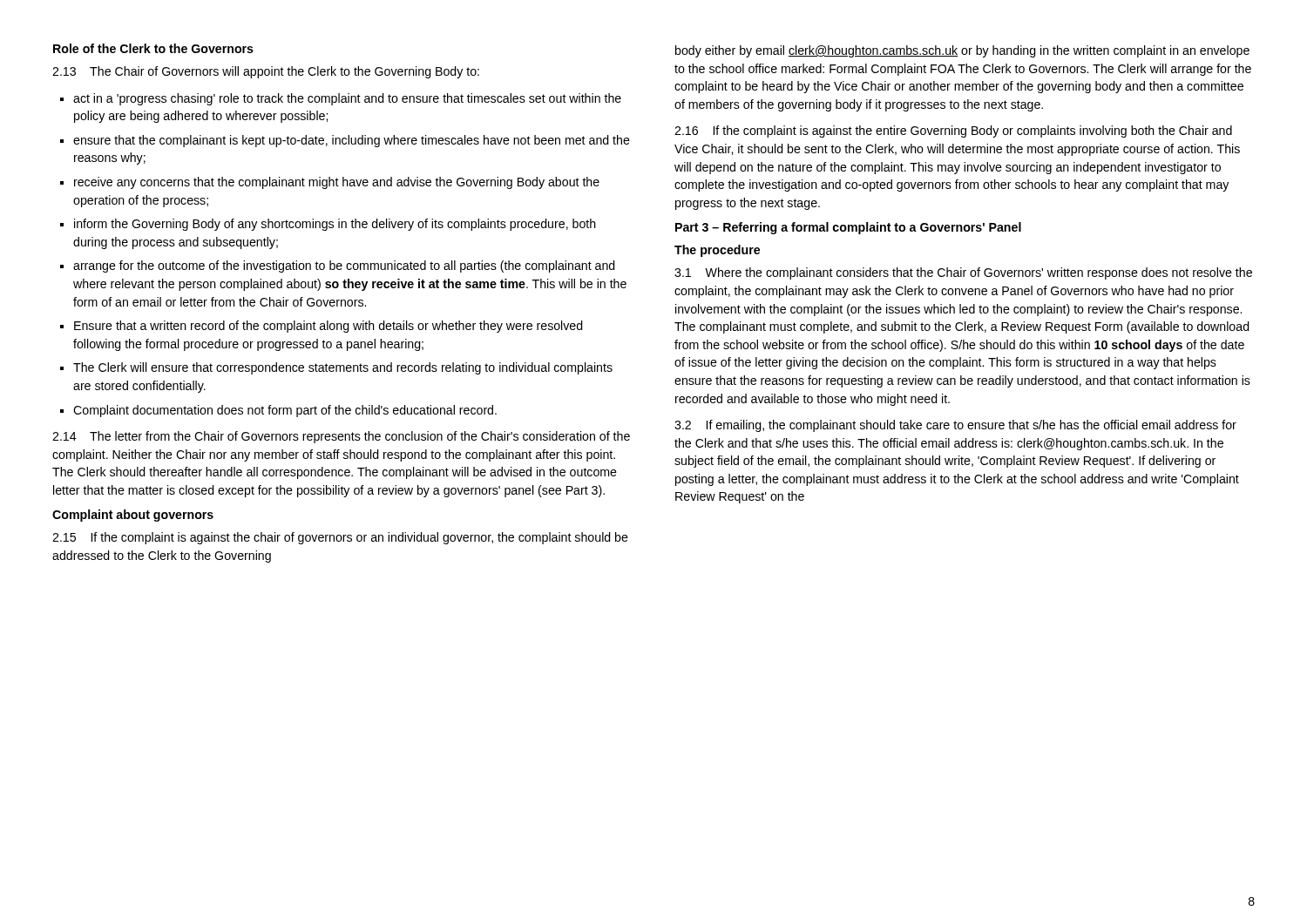The width and height of the screenshot is (1307, 924).
Task: Locate the text starting "ensure that the complainant is kept up-to-date, including"
Action: pyautogui.click(x=352, y=149)
